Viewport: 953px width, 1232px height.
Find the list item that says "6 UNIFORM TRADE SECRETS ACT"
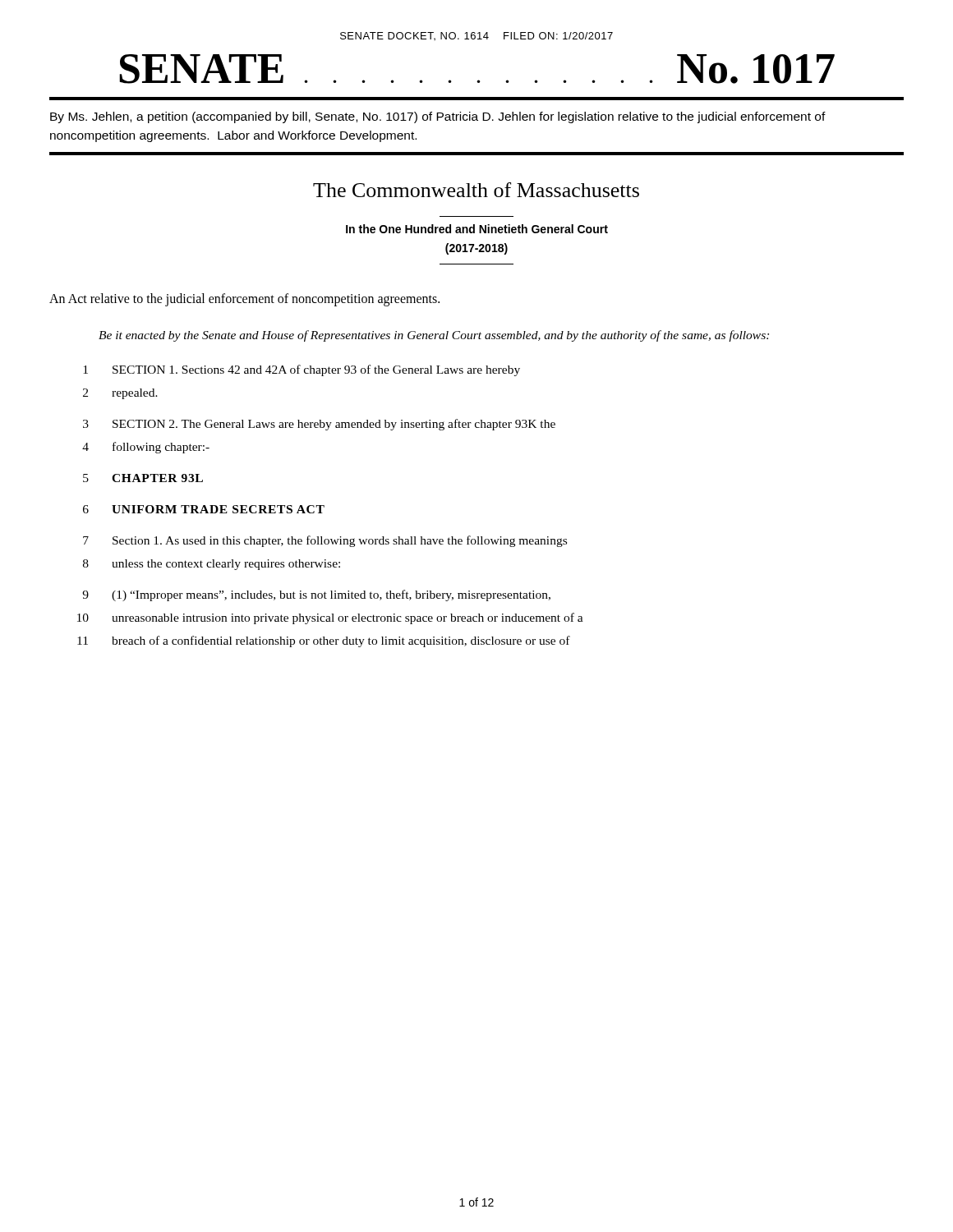coord(204,509)
